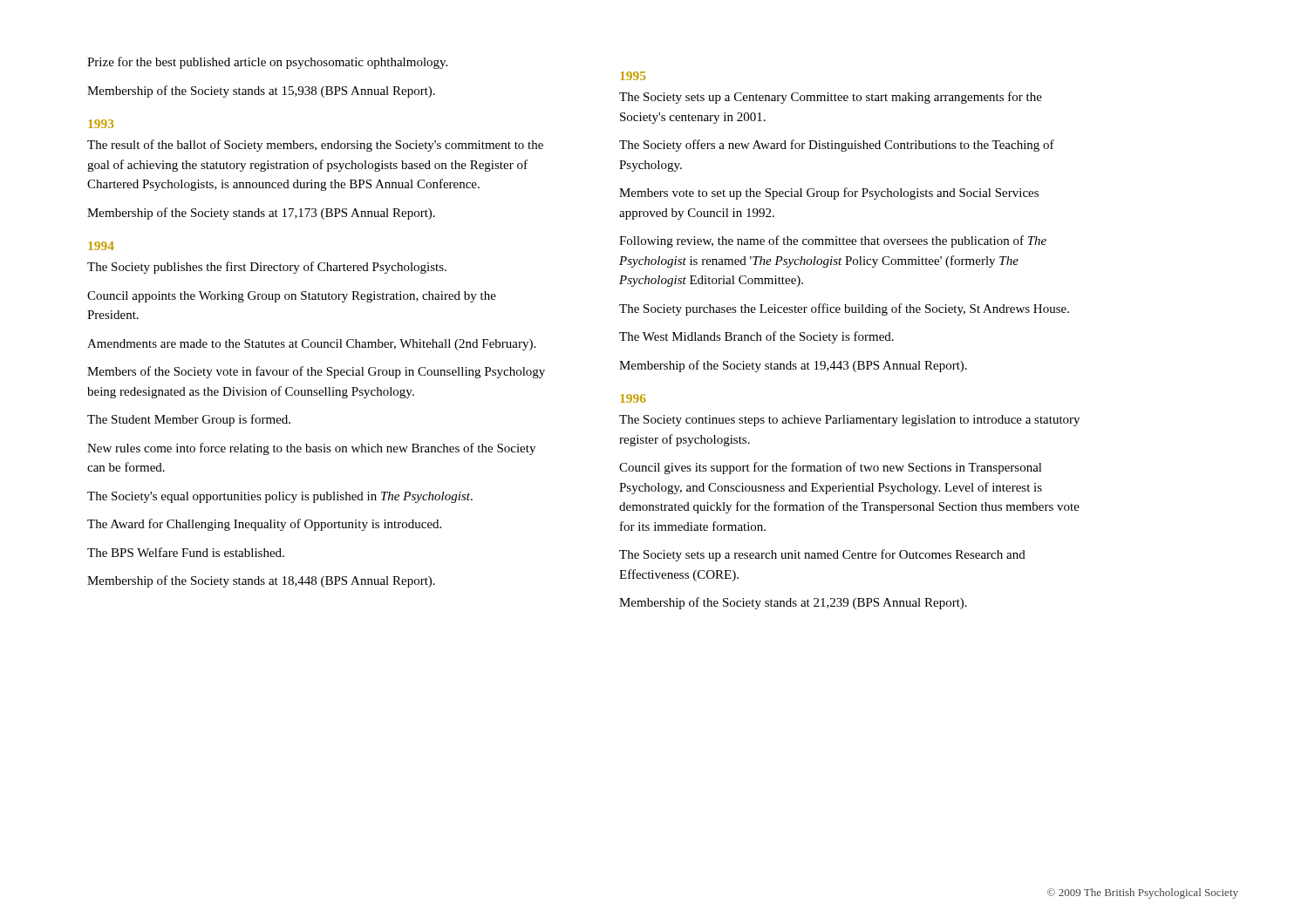Where is the passage that starts "New rules come into force relating to the"?

click(x=312, y=457)
